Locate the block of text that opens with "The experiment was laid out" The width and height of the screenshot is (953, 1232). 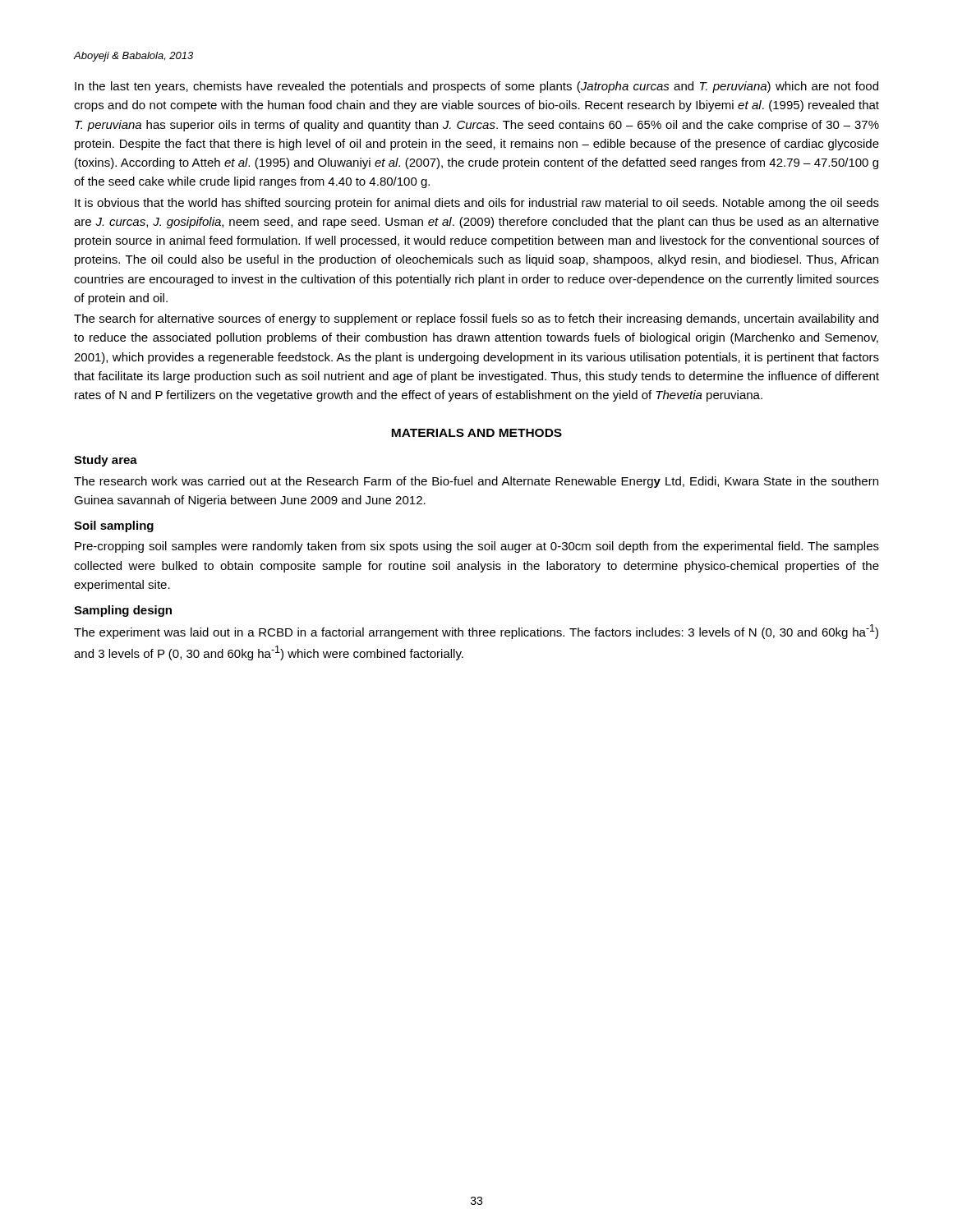pyautogui.click(x=476, y=641)
